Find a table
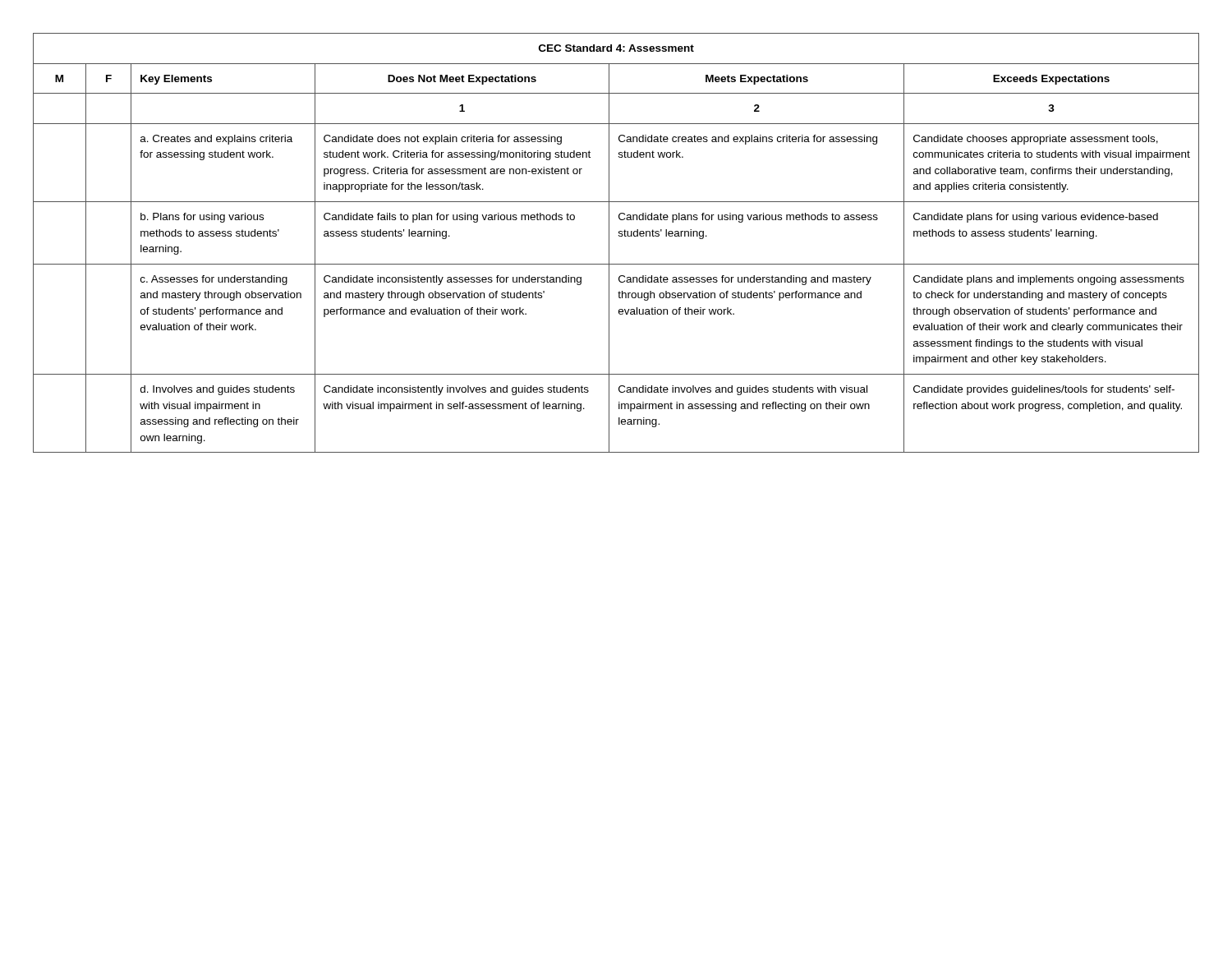Image resolution: width=1232 pixels, height=953 pixels. coord(616,243)
